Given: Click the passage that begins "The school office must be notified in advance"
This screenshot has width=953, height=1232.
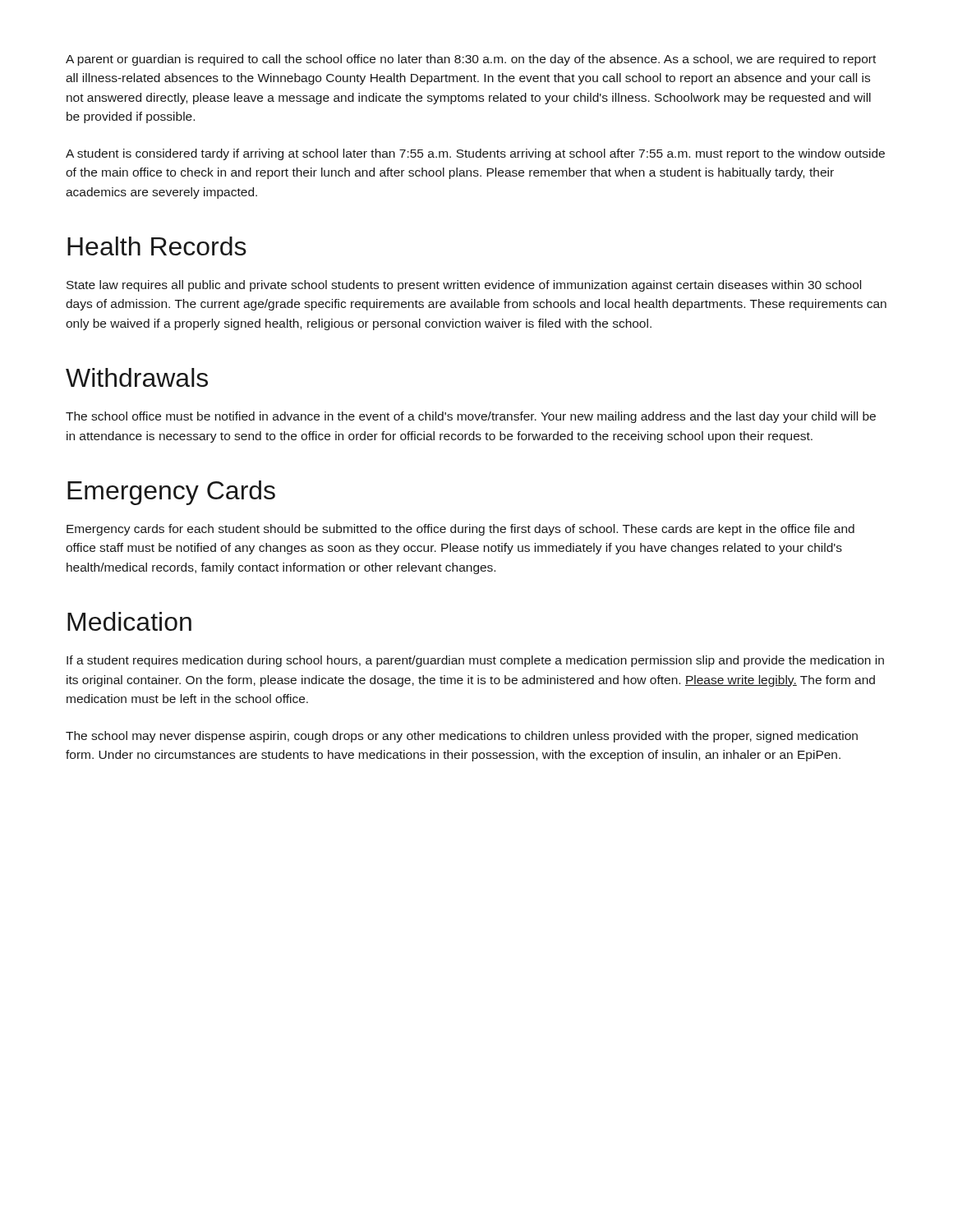Looking at the screenshot, I should click(x=471, y=426).
